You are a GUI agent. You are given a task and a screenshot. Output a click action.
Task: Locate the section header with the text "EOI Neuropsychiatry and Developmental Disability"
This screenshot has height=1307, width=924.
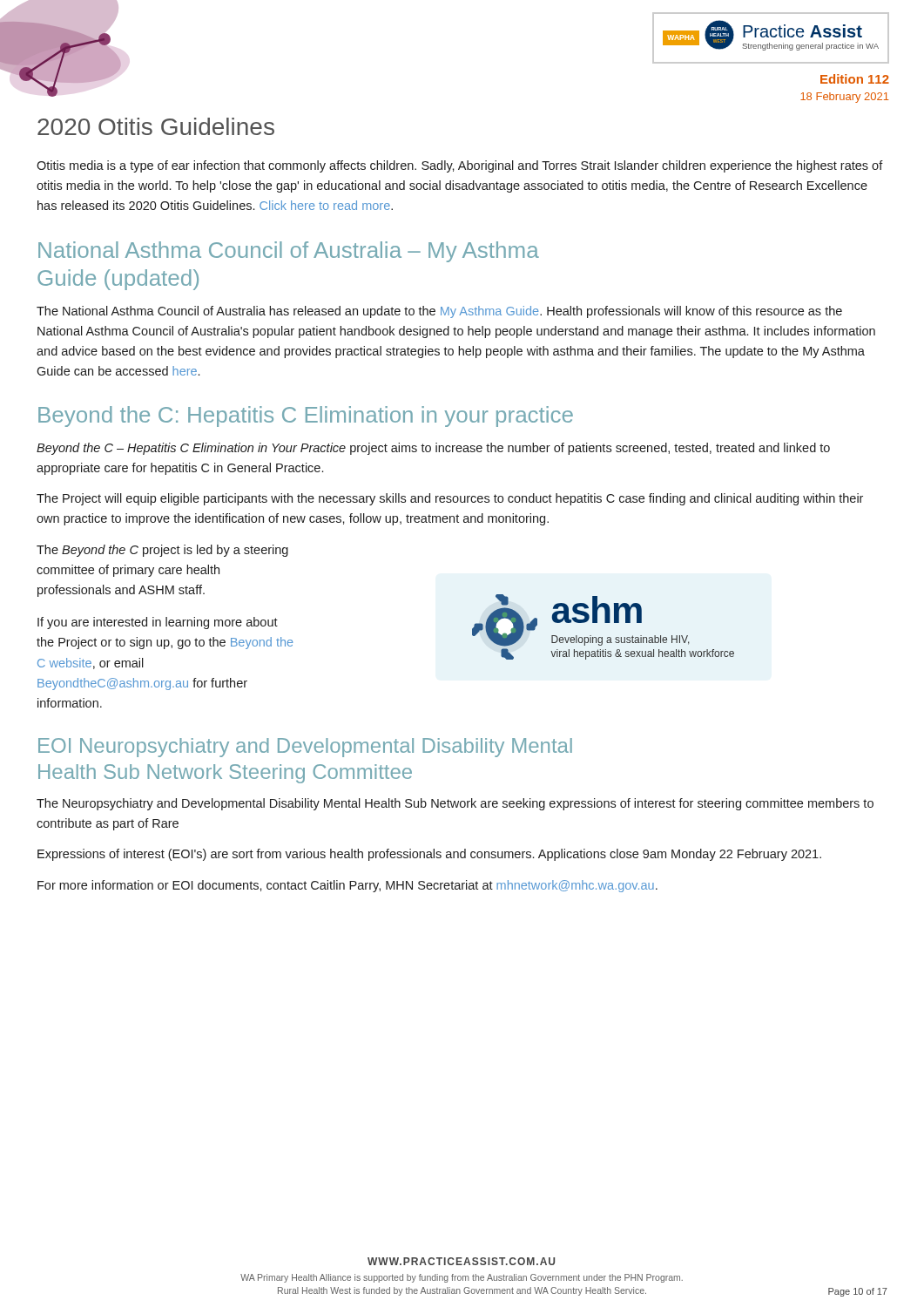(462, 759)
